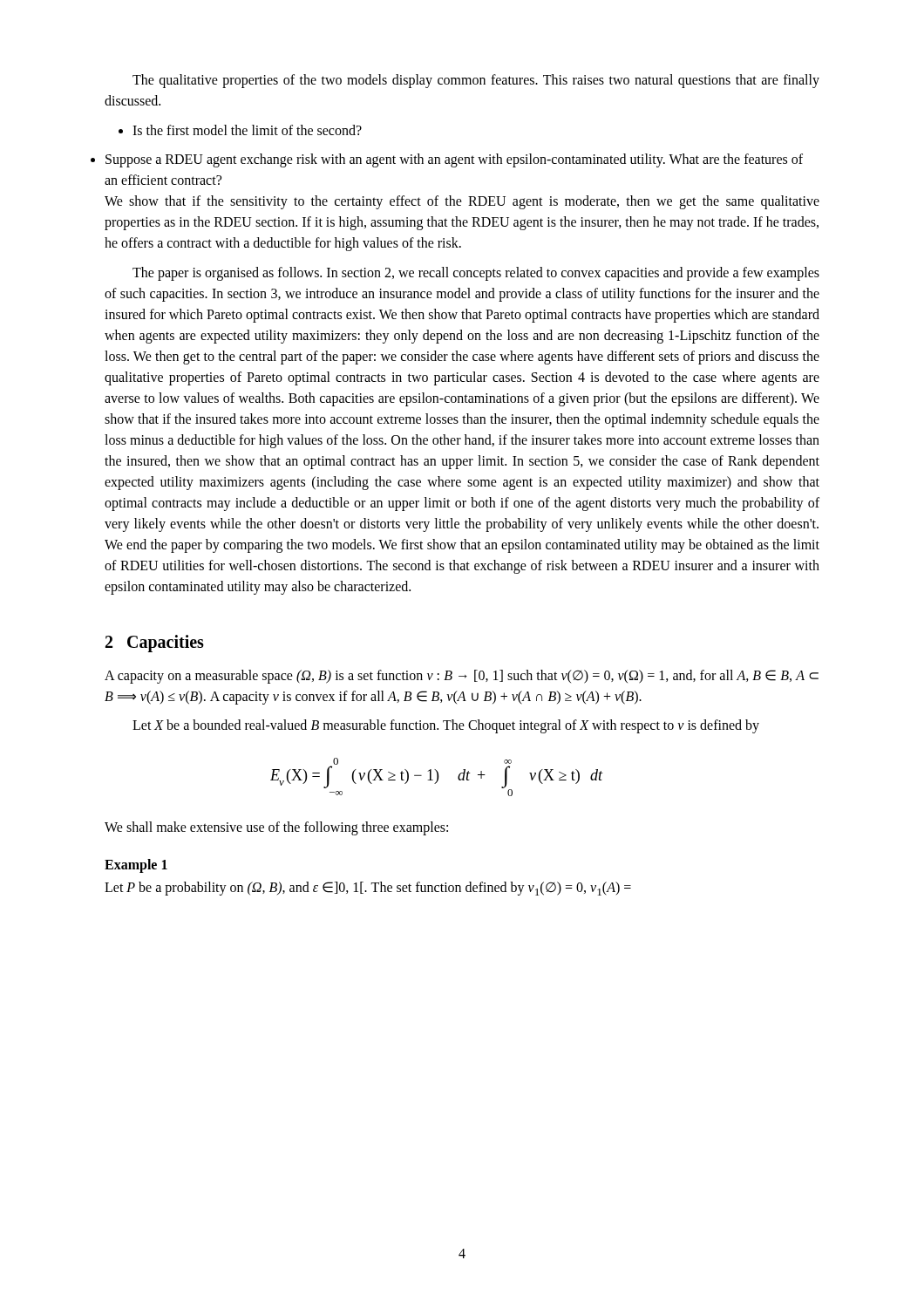Point to the block beginning "Let P be a probability"
924x1308 pixels.
(462, 889)
